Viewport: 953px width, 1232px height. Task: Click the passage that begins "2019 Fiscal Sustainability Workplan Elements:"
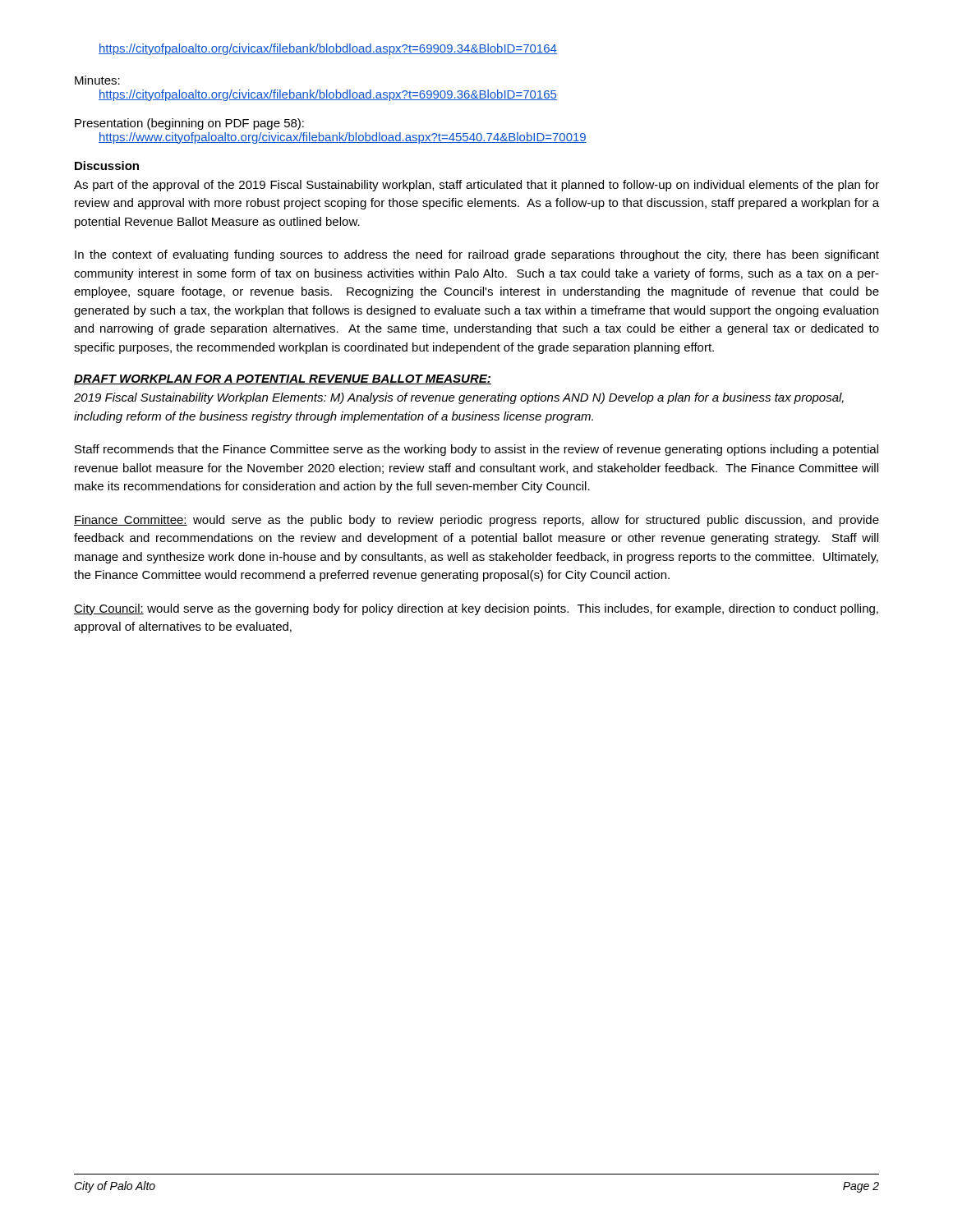click(x=459, y=406)
